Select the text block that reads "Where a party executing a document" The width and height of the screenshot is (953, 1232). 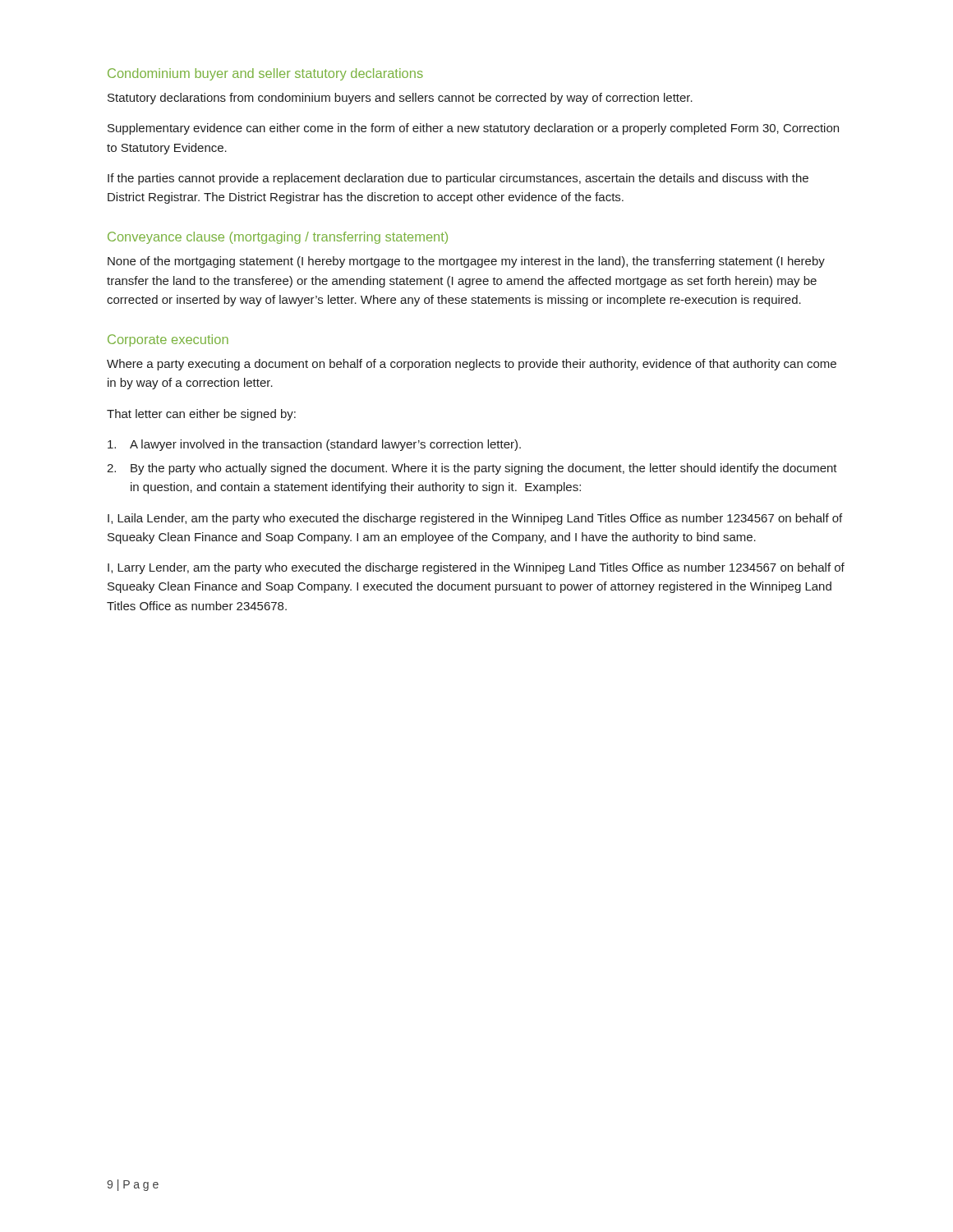(x=476, y=373)
